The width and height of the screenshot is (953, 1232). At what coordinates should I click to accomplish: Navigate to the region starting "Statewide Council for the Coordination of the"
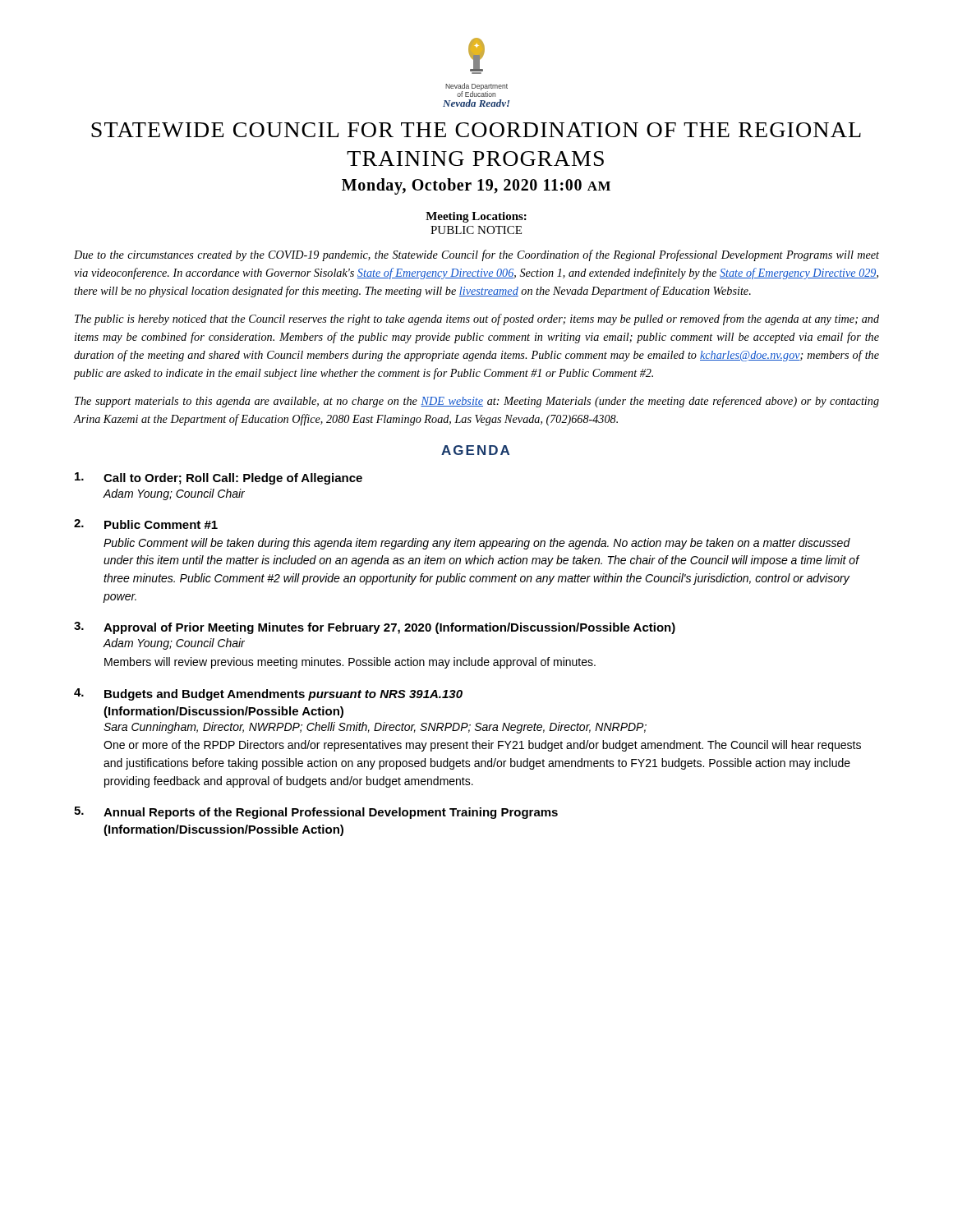tap(476, 155)
